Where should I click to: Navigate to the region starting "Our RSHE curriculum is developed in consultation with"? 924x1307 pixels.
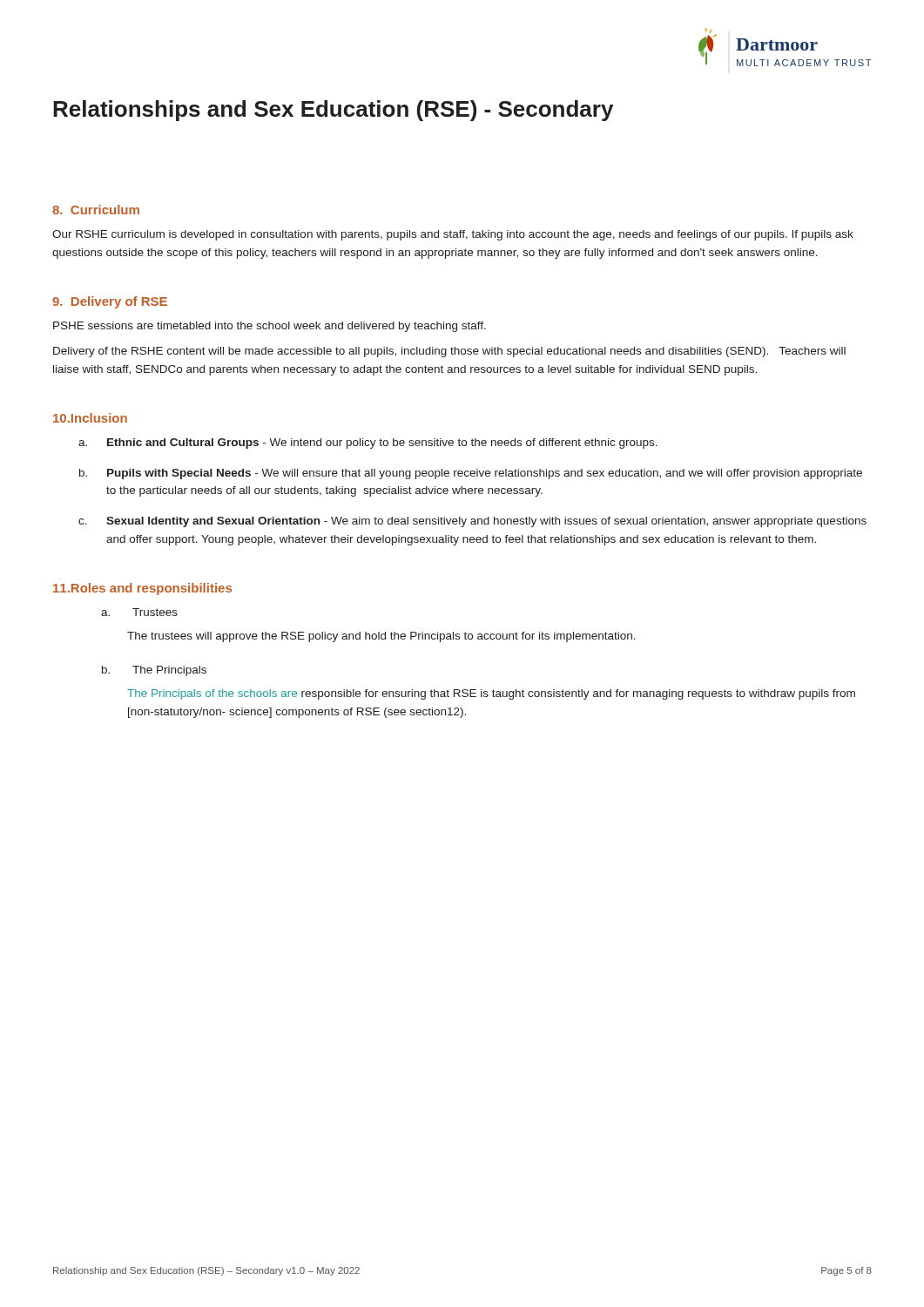(x=453, y=243)
